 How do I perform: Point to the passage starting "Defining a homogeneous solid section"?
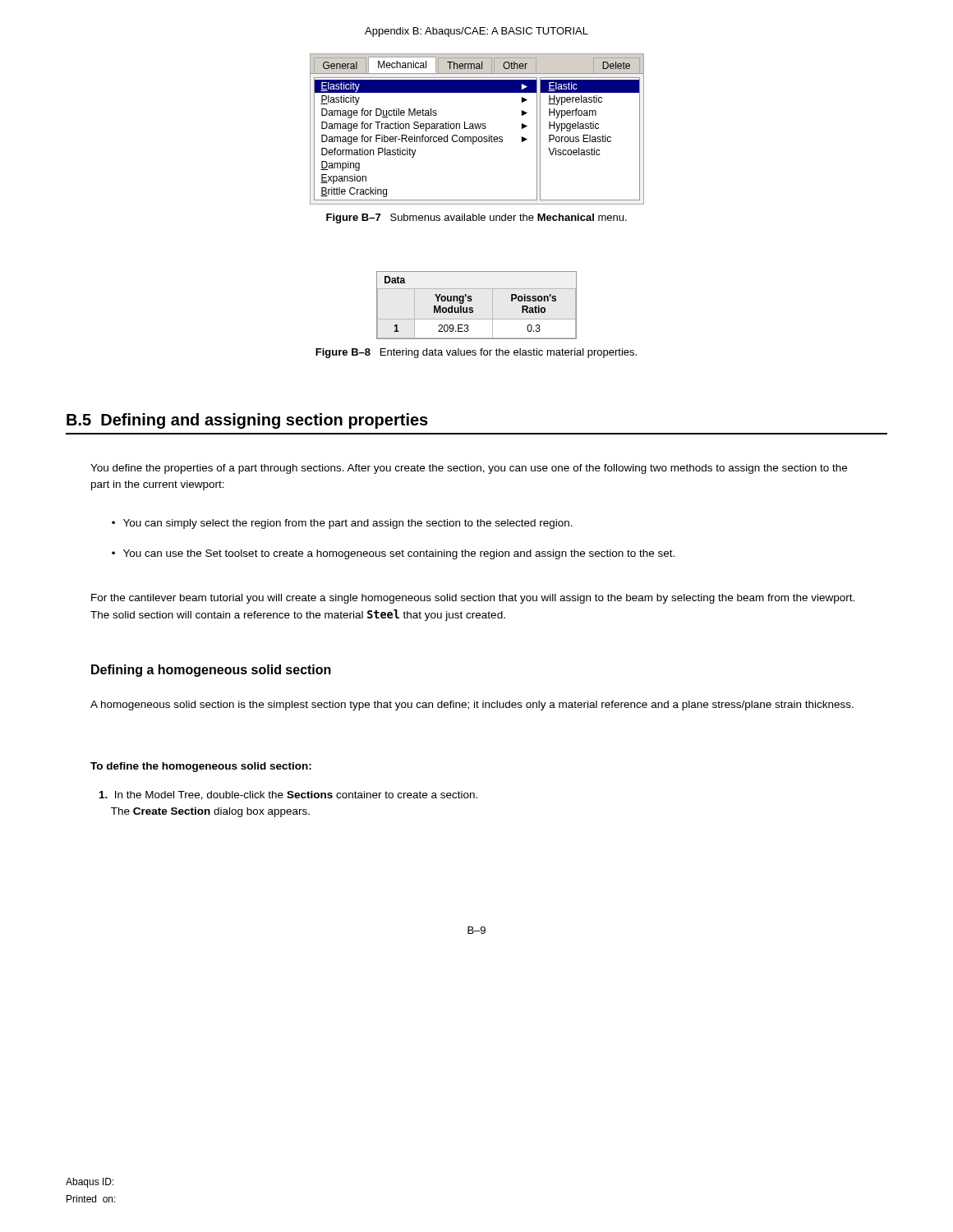pyautogui.click(x=211, y=670)
